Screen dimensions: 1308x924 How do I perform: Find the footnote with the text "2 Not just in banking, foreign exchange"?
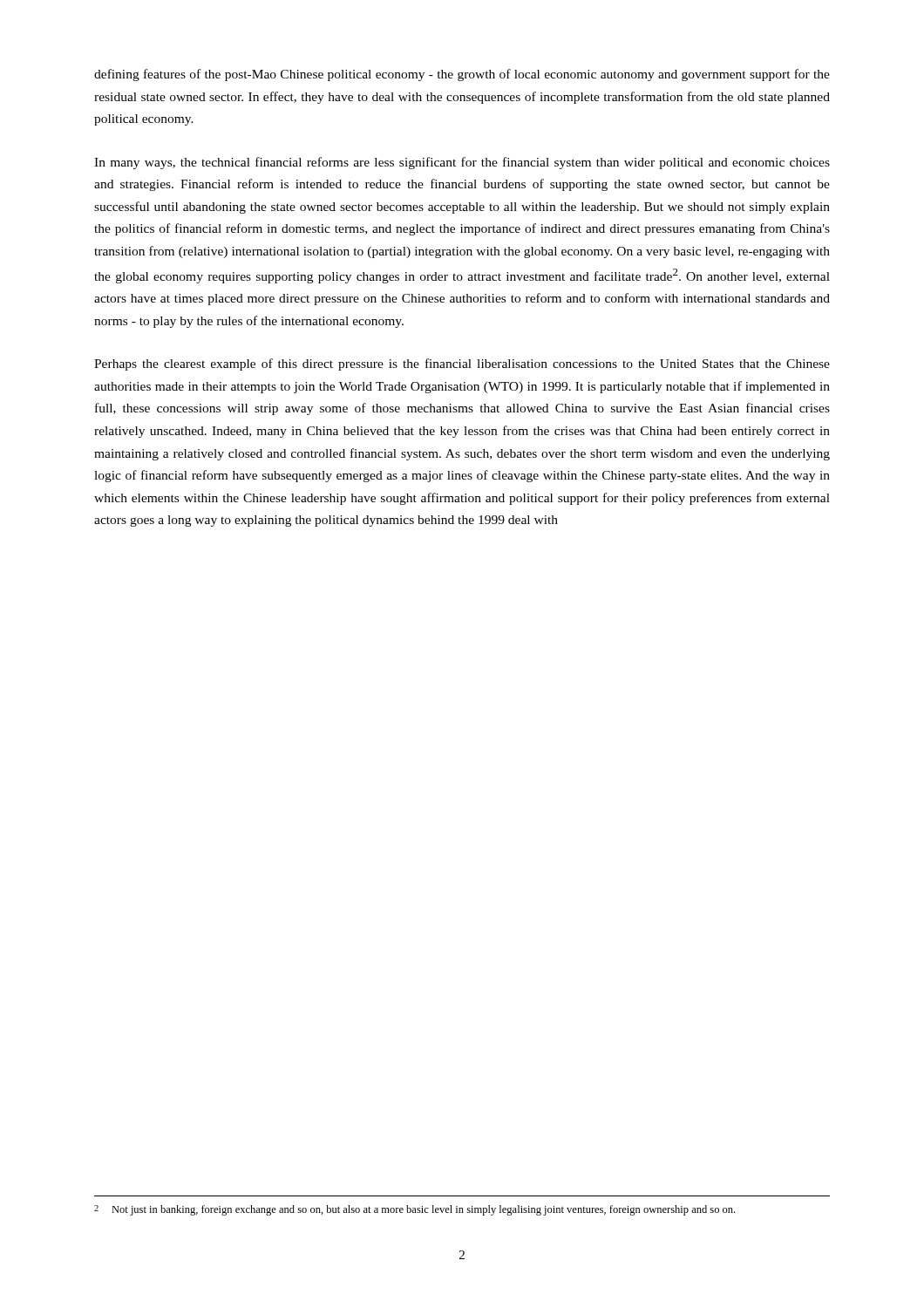(x=415, y=1211)
